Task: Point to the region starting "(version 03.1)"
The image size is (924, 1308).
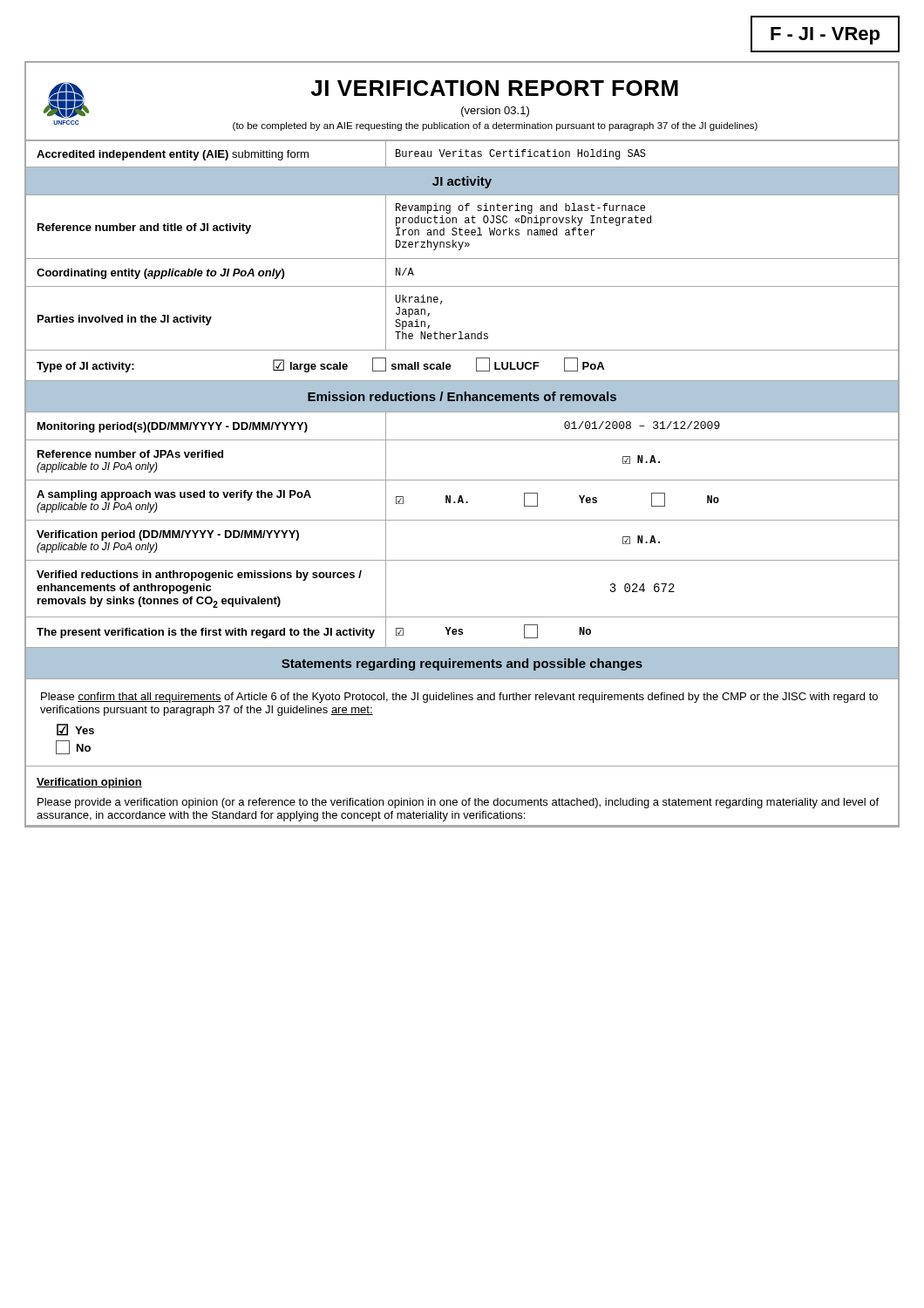Action: (x=495, y=111)
